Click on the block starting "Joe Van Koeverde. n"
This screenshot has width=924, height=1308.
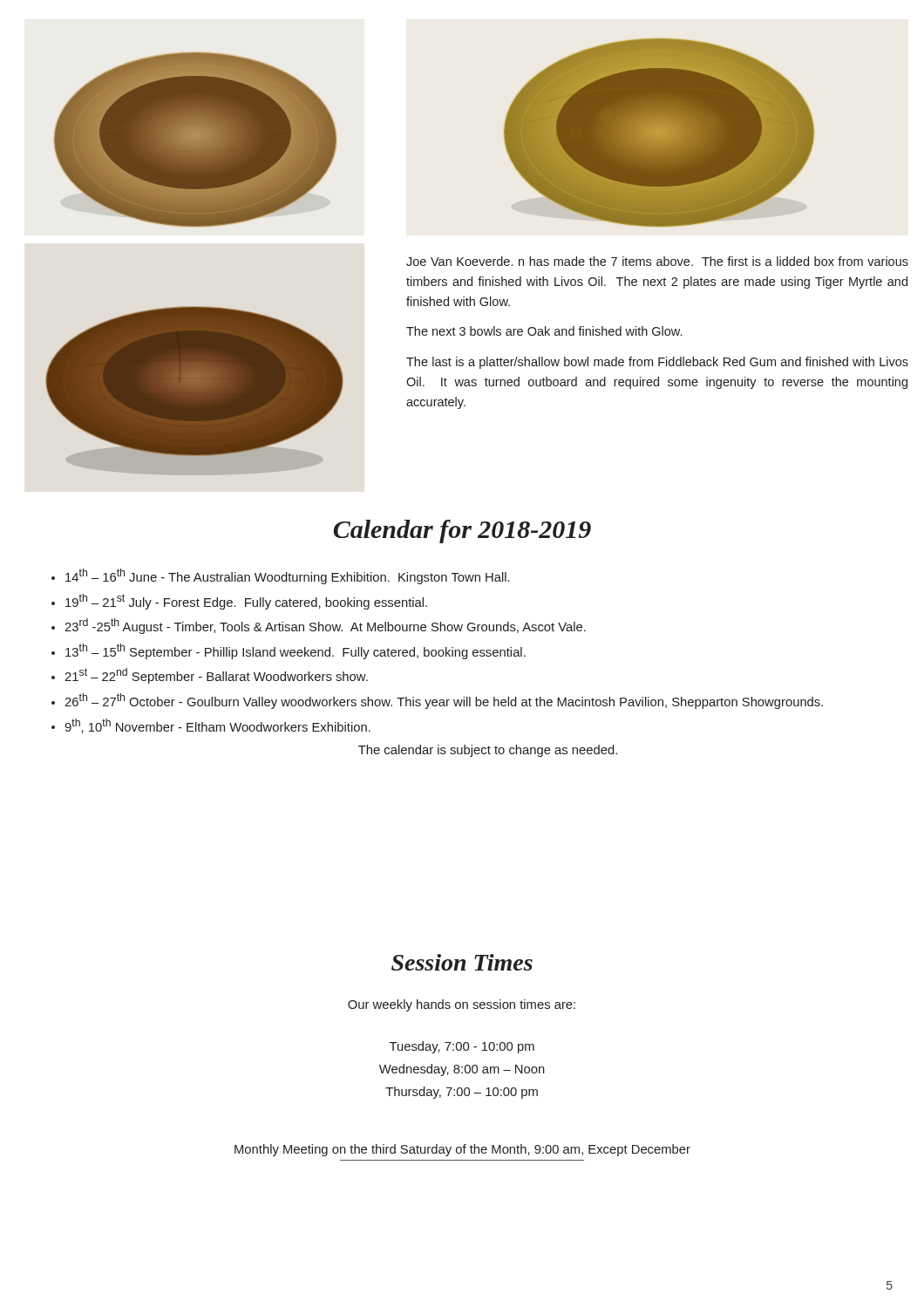coord(657,332)
